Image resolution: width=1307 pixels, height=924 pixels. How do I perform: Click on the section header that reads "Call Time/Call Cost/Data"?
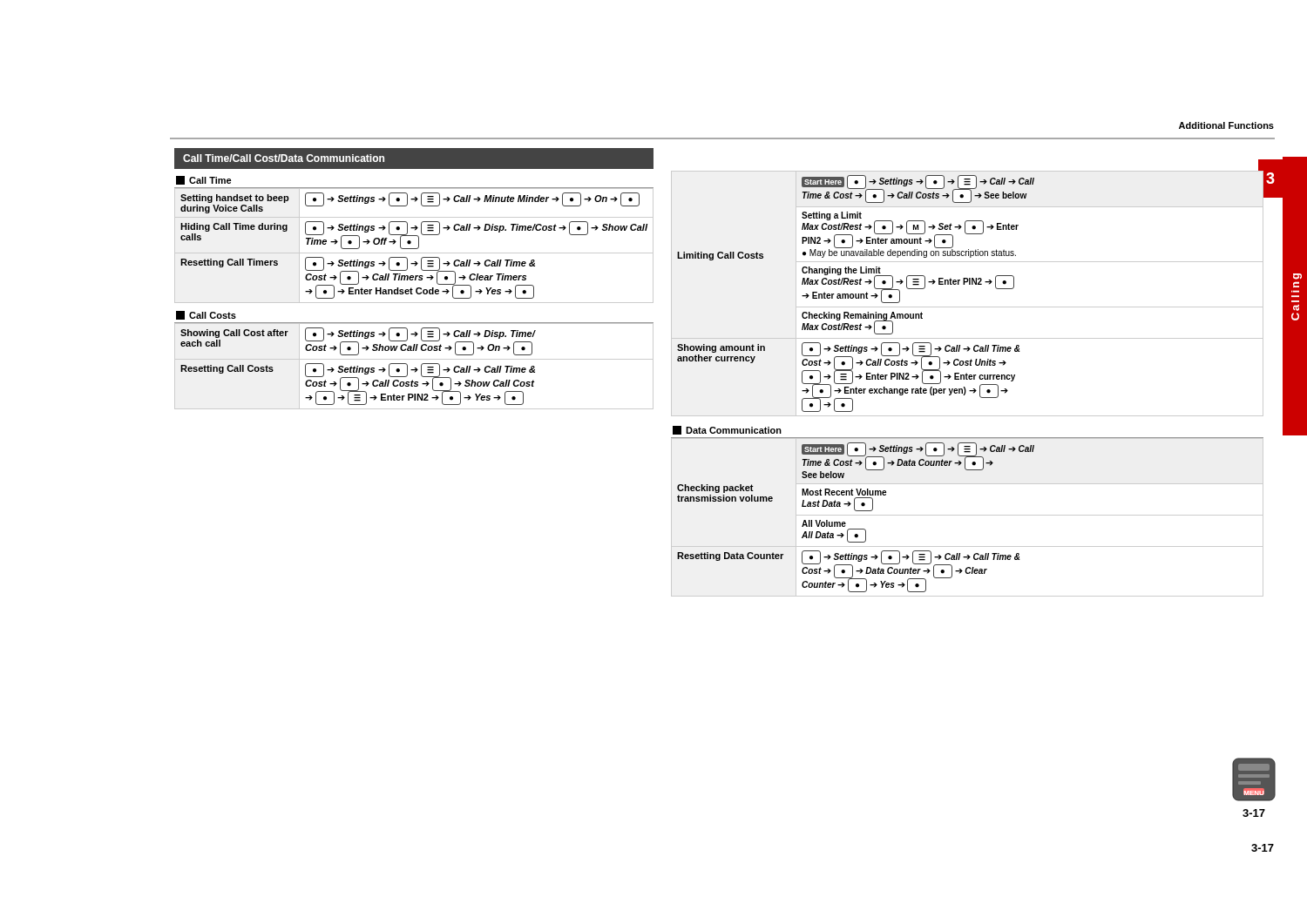[284, 158]
